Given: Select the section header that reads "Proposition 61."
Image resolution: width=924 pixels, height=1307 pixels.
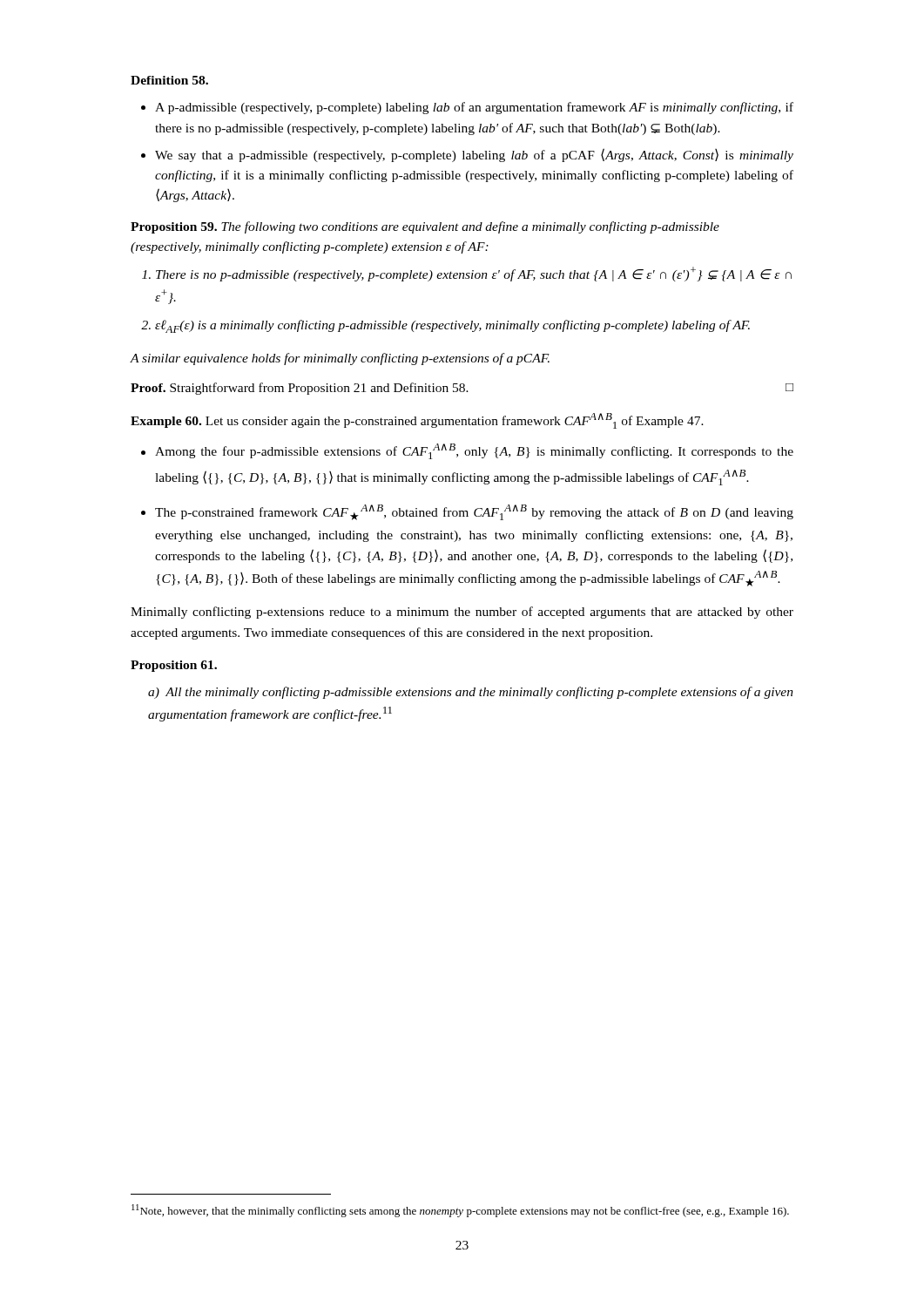Looking at the screenshot, I should pyautogui.click(x=174, y=664).
